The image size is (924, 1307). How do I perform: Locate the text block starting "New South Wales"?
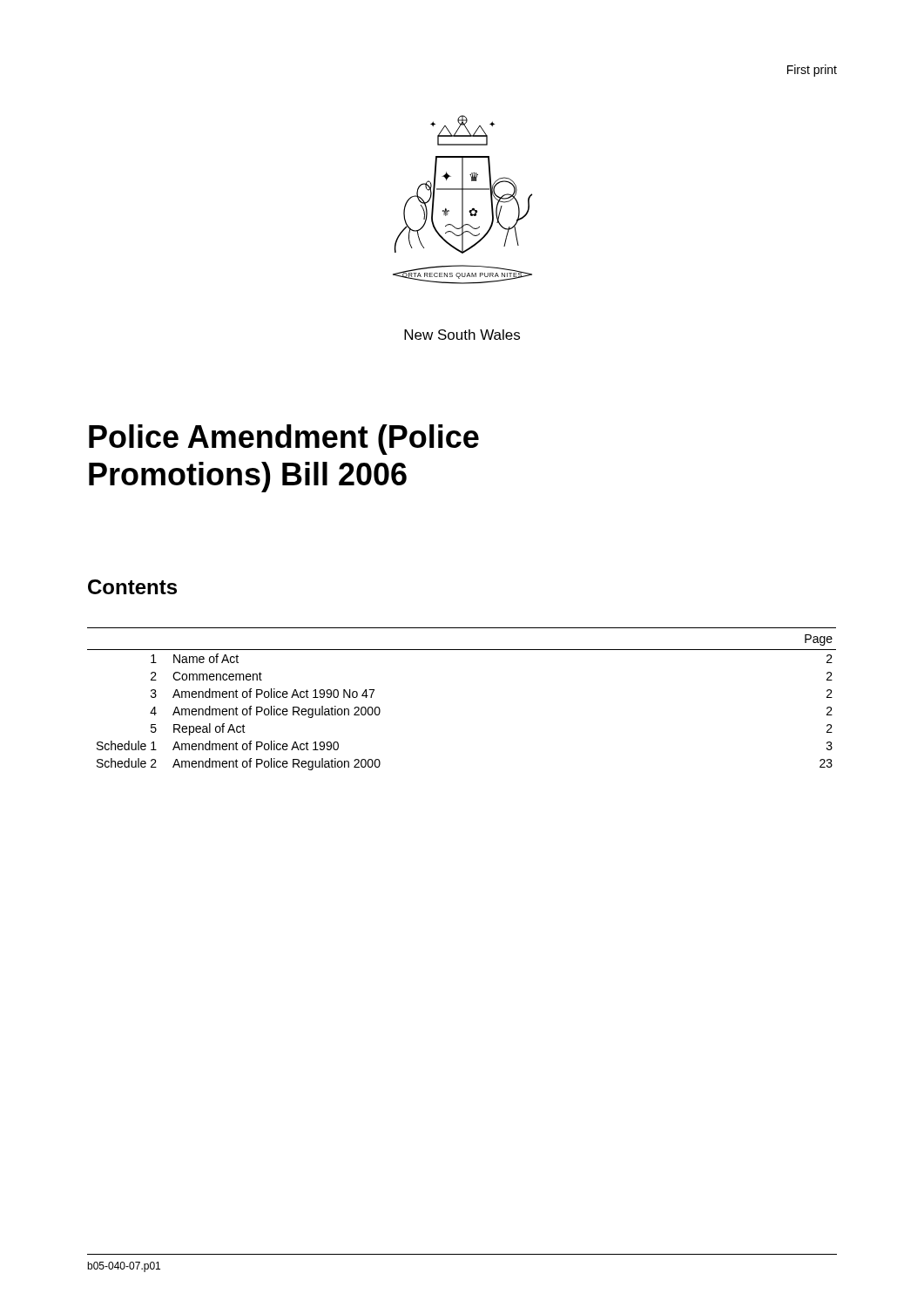462,335
